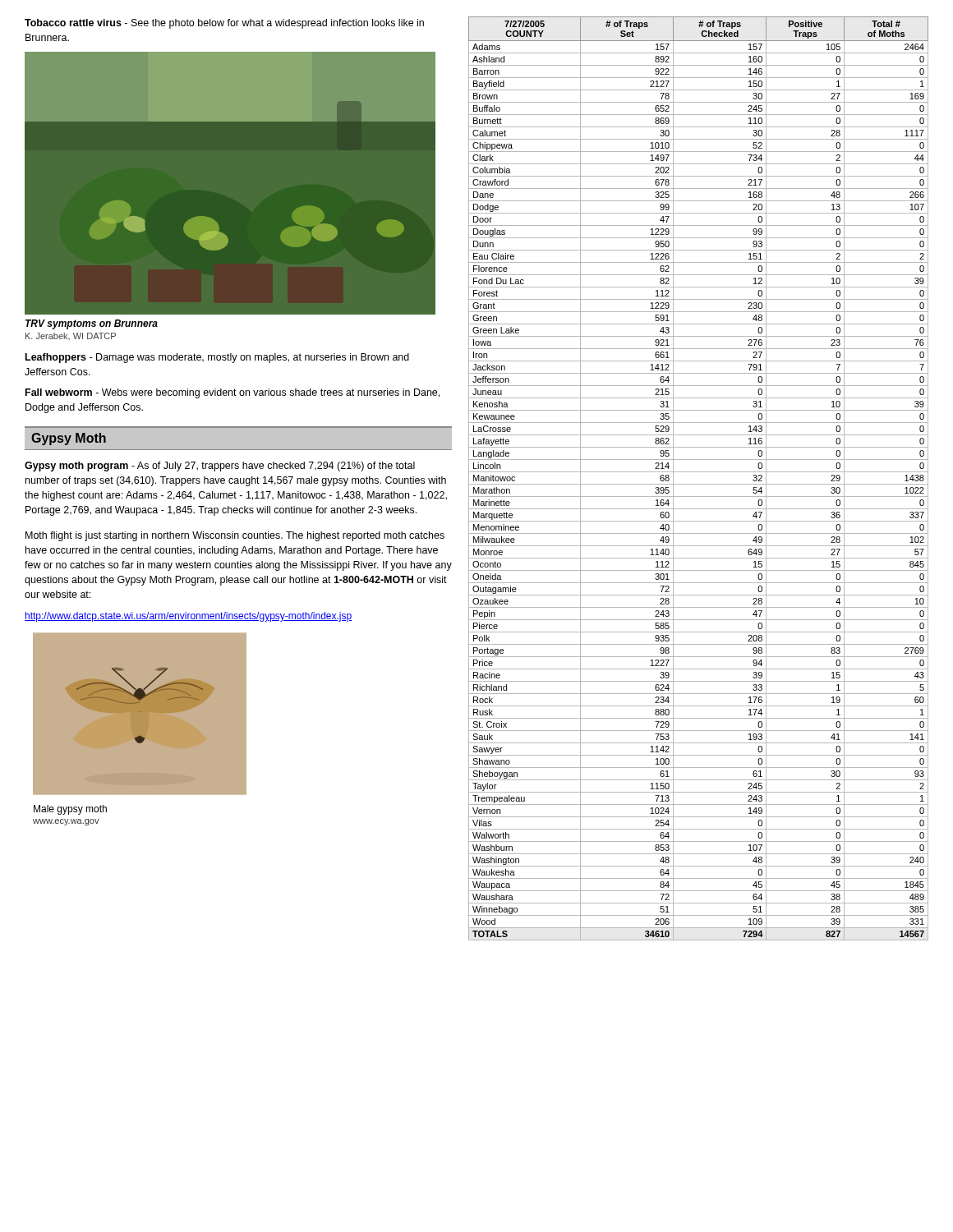Point to the text block starting "Gypsy moth program - As"

(236, 488)
